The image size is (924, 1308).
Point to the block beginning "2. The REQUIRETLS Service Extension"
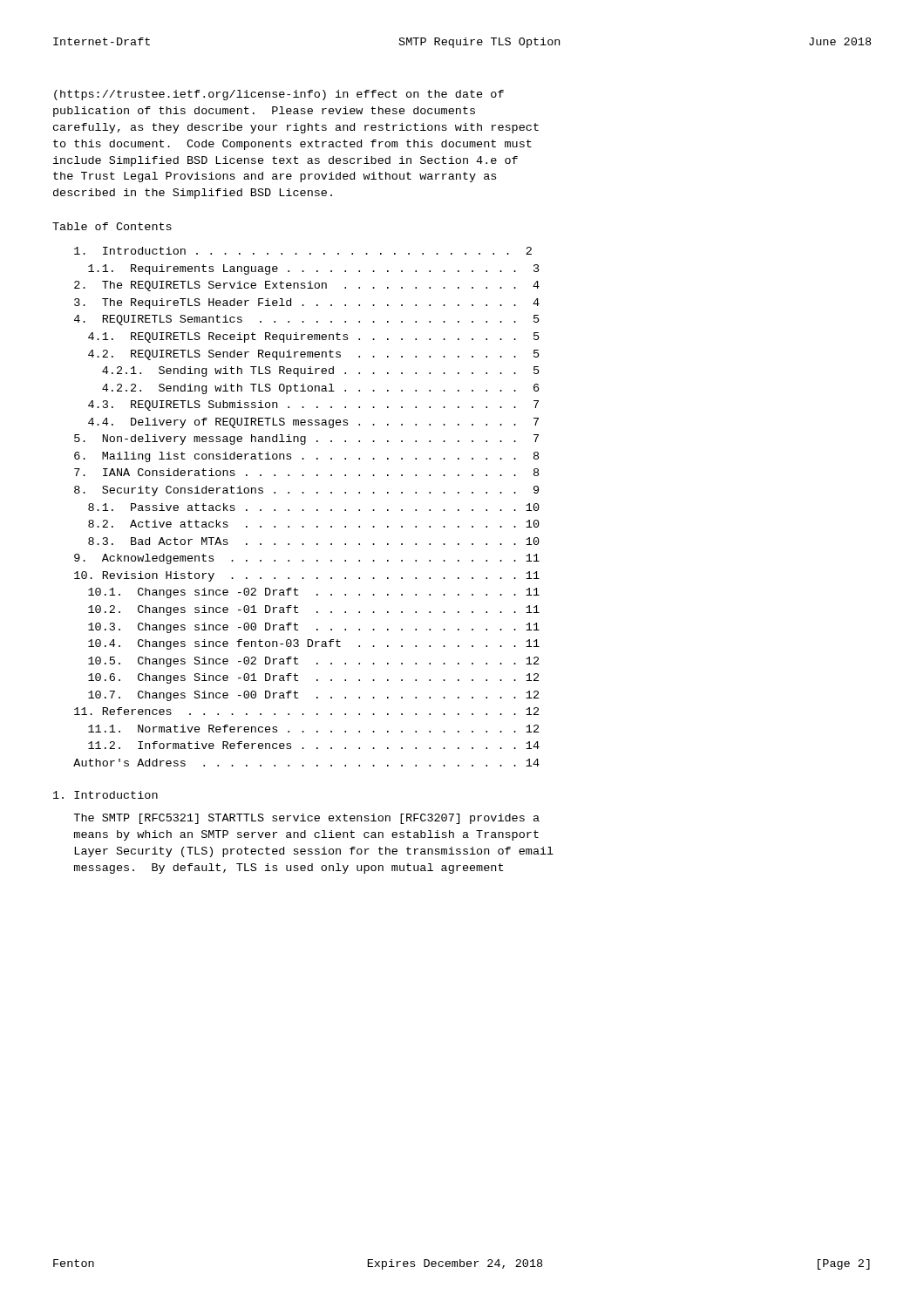(x=462, y=286)
